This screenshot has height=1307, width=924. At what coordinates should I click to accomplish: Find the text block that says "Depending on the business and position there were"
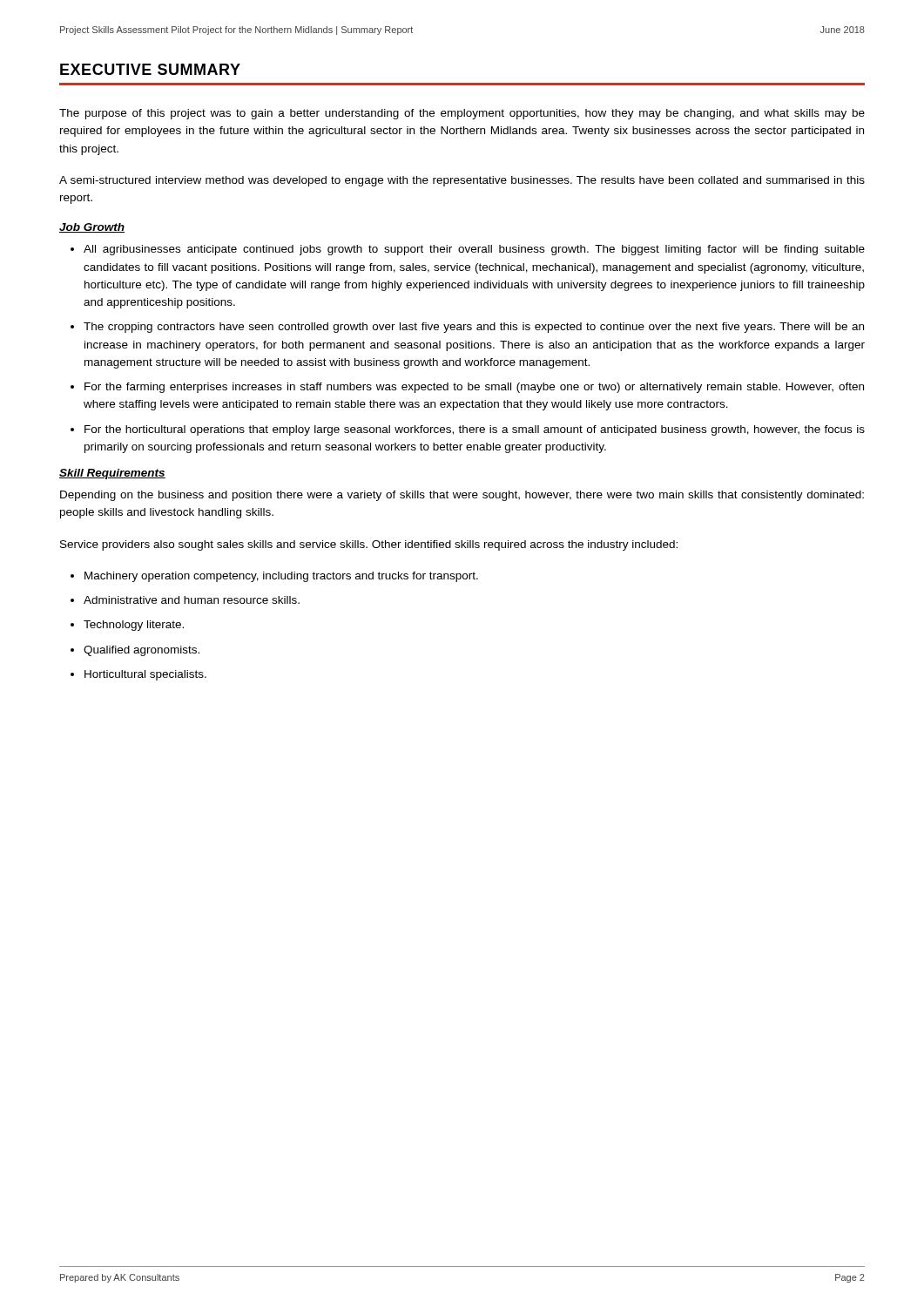(462, 503)
